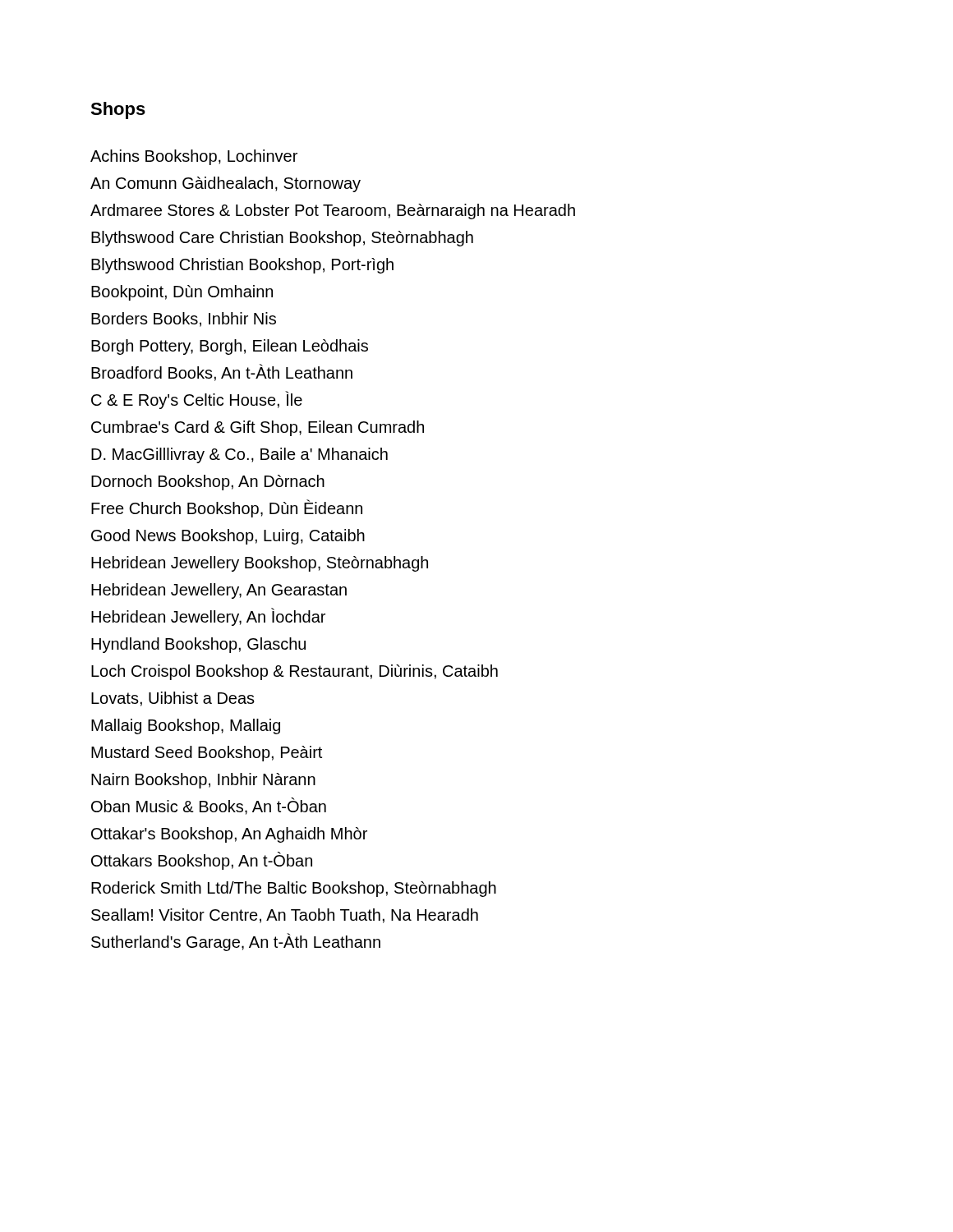This screenshot has height=1232, width=953.
Task: Locate the text "Loch Croispol Bookshop & Restaurant, Diùrinis, Cataibh"
Action: coord(294,671)
